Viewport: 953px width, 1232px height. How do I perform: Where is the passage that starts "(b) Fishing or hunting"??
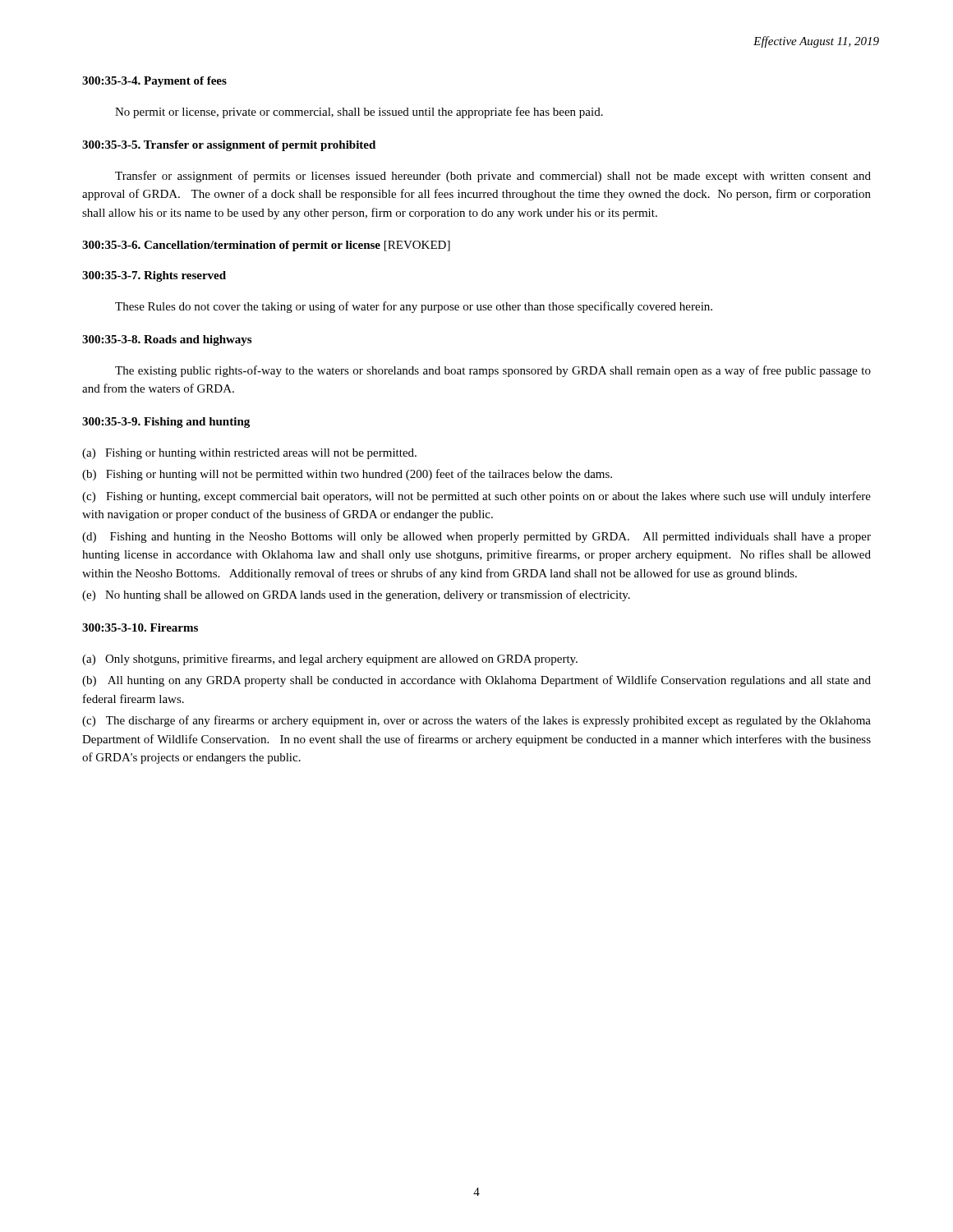point(476,474)
